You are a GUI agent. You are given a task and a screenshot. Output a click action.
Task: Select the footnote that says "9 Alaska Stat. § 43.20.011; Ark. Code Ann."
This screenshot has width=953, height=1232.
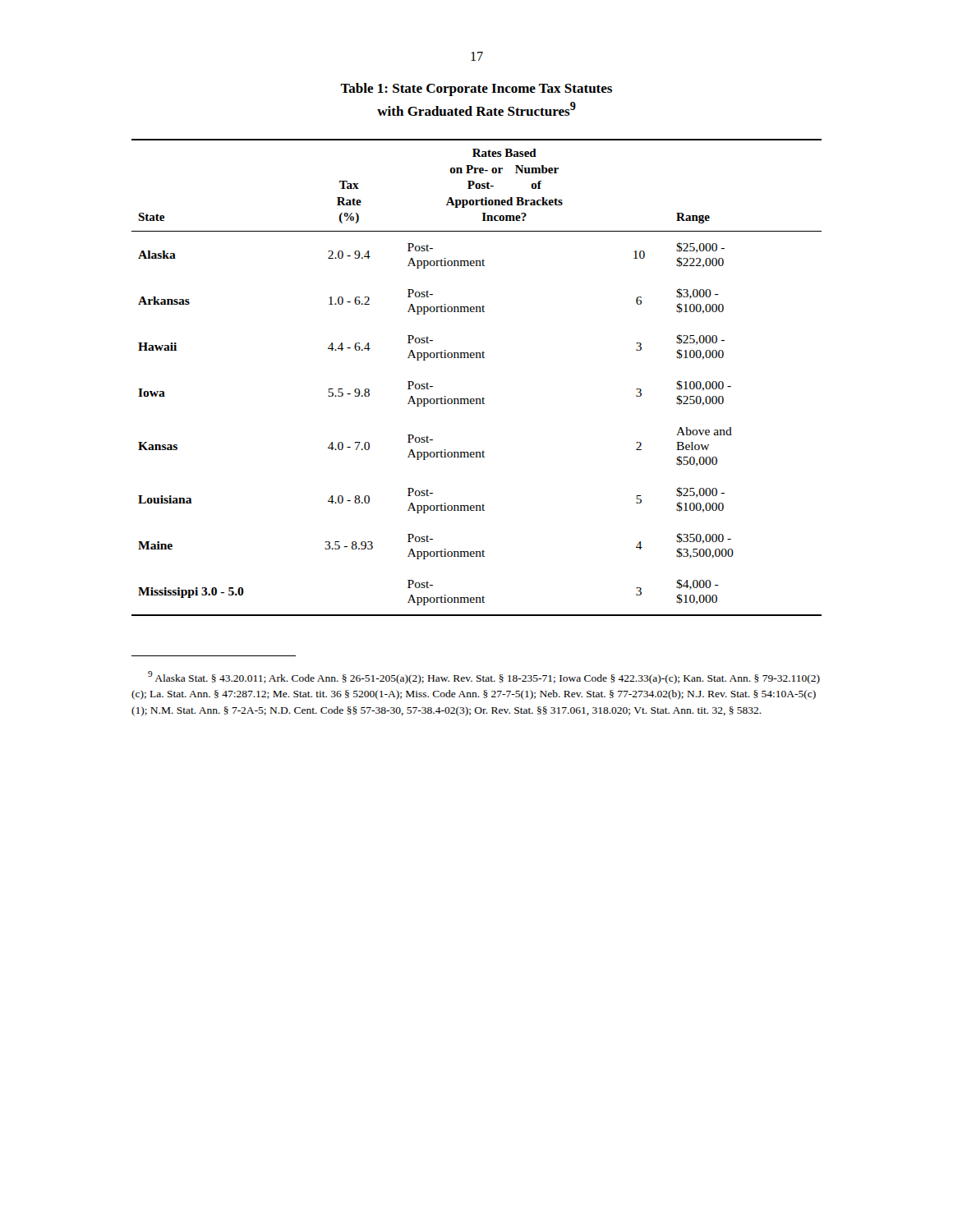coord(476,687)
